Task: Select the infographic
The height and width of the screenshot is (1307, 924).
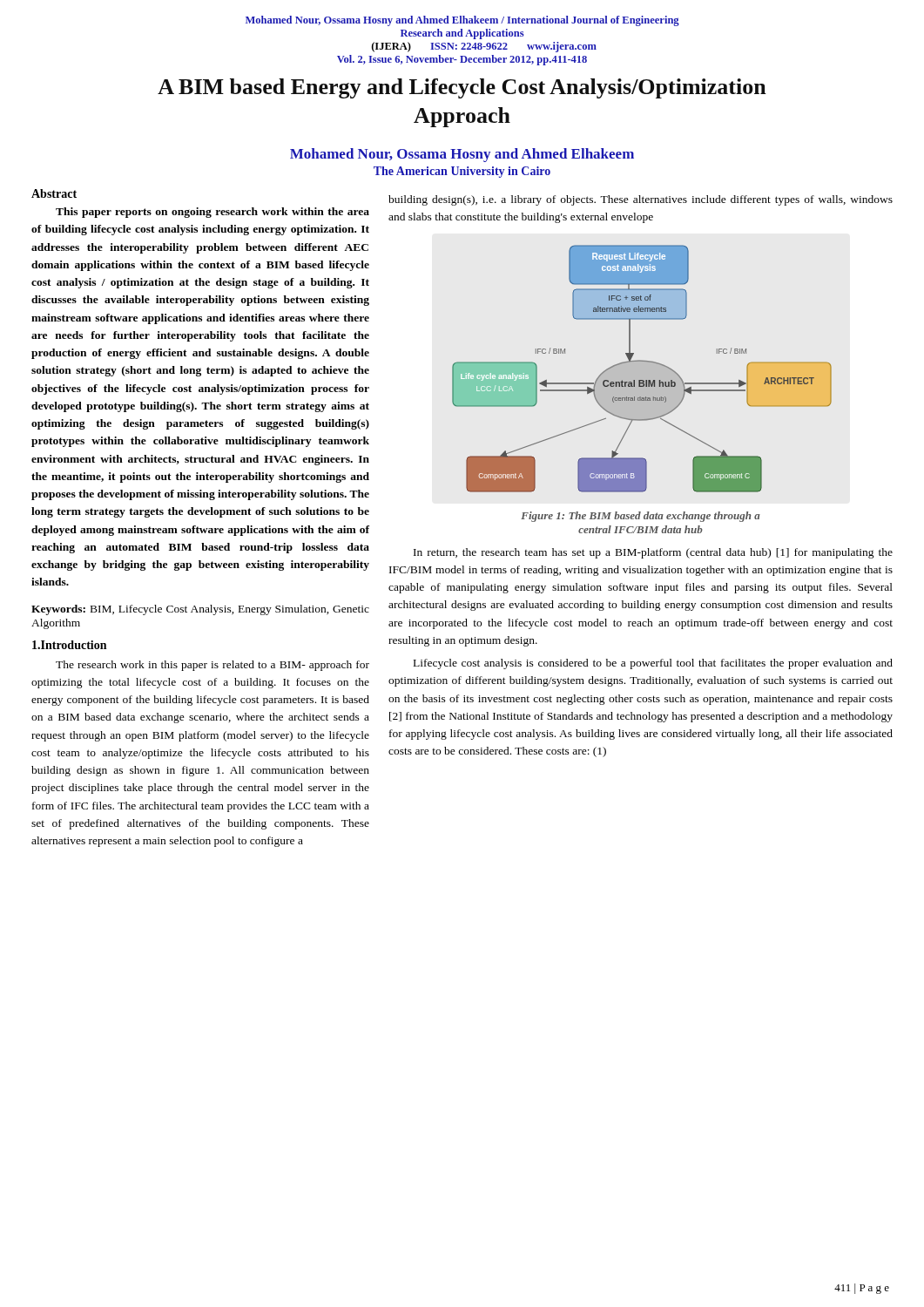Action: tap(641, 368)
